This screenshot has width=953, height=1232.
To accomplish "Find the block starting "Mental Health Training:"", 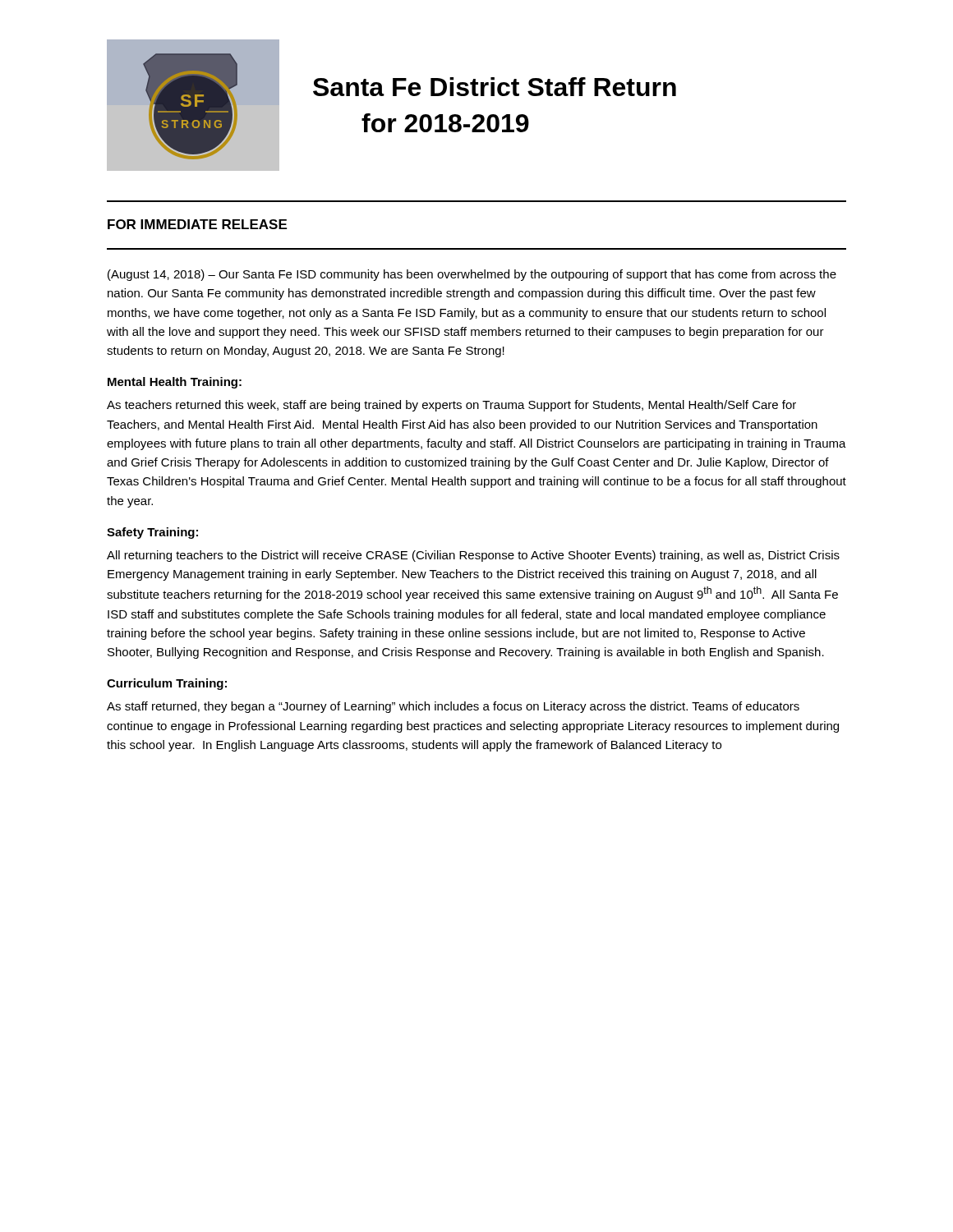I will coord(175,382).
